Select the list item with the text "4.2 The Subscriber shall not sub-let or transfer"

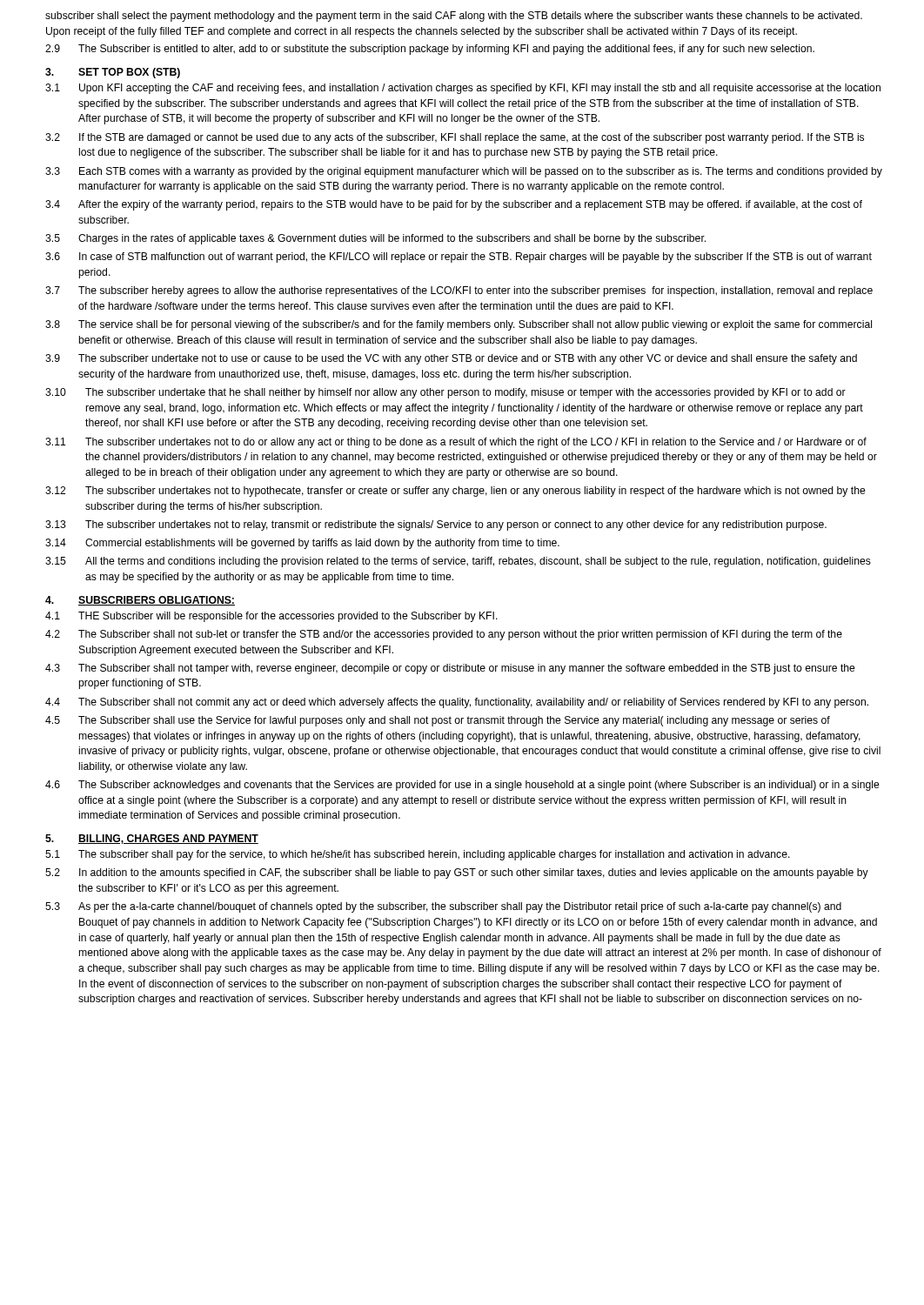tap(464, 643)
